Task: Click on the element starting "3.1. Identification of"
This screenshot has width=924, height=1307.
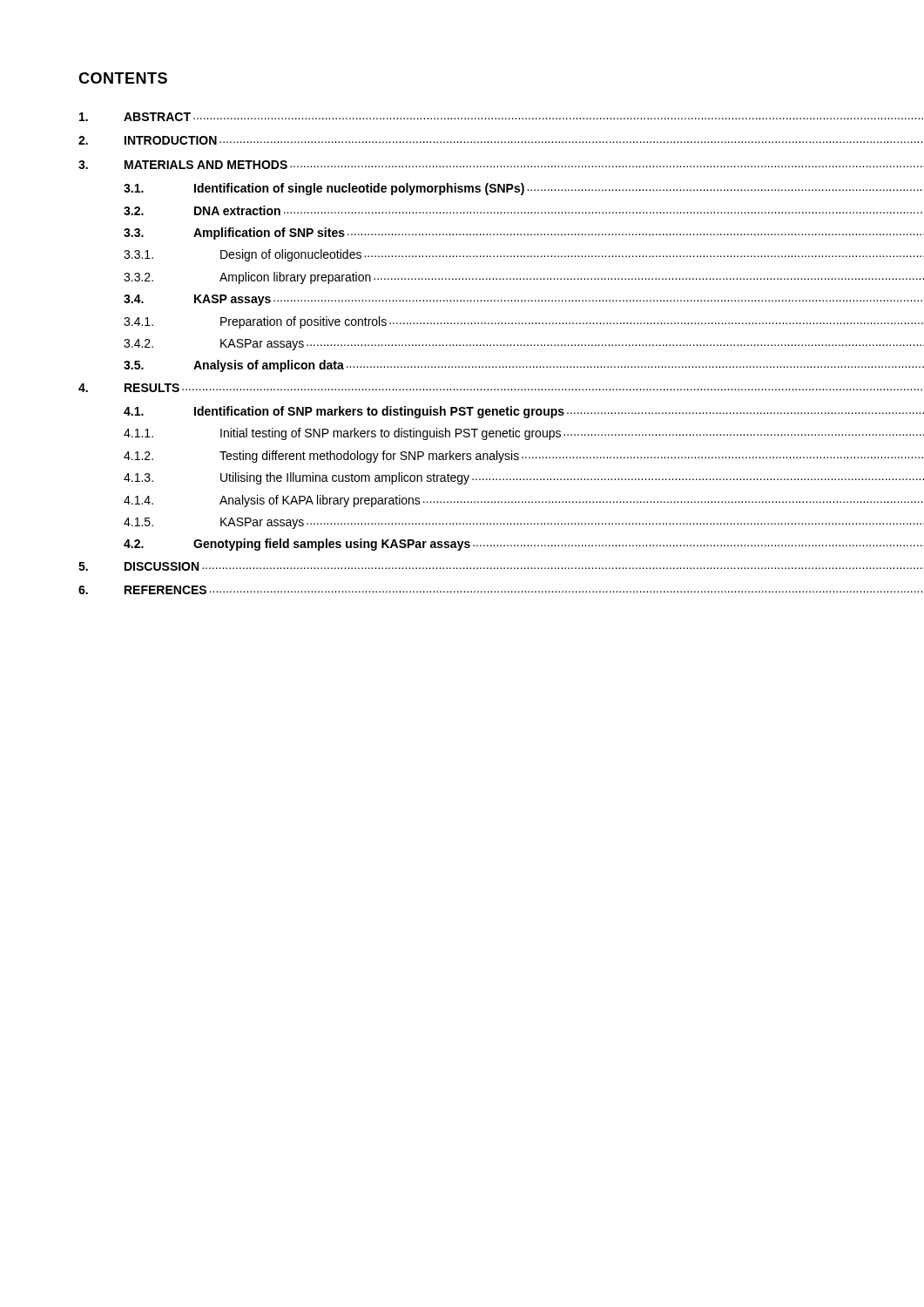Action: (x=485, y=189)
